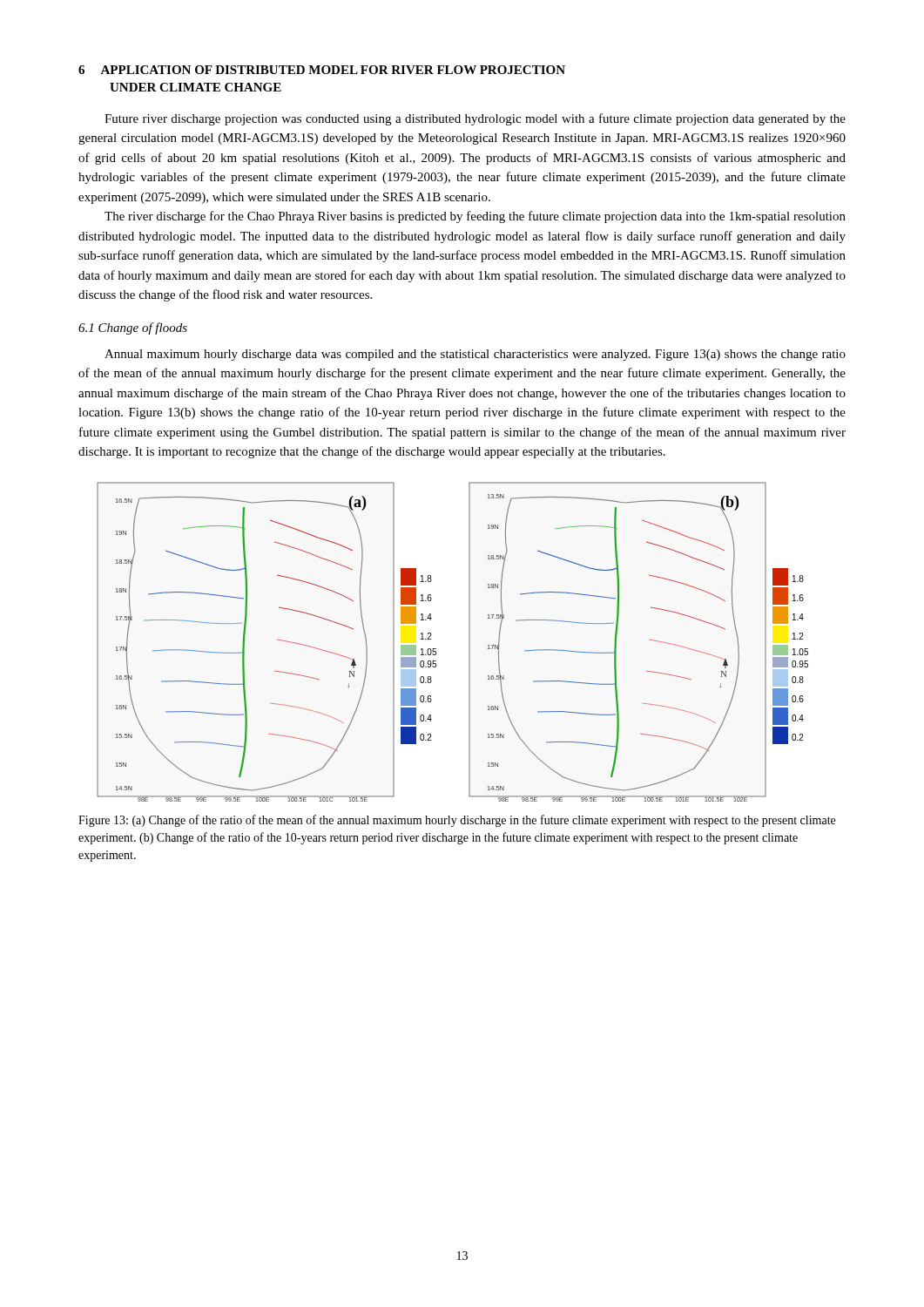The width and height of the screenshot is (924, 1307).
Task: Locate the text block containing "Annual maximum hourly discharge"
Action: pos(462,403)
